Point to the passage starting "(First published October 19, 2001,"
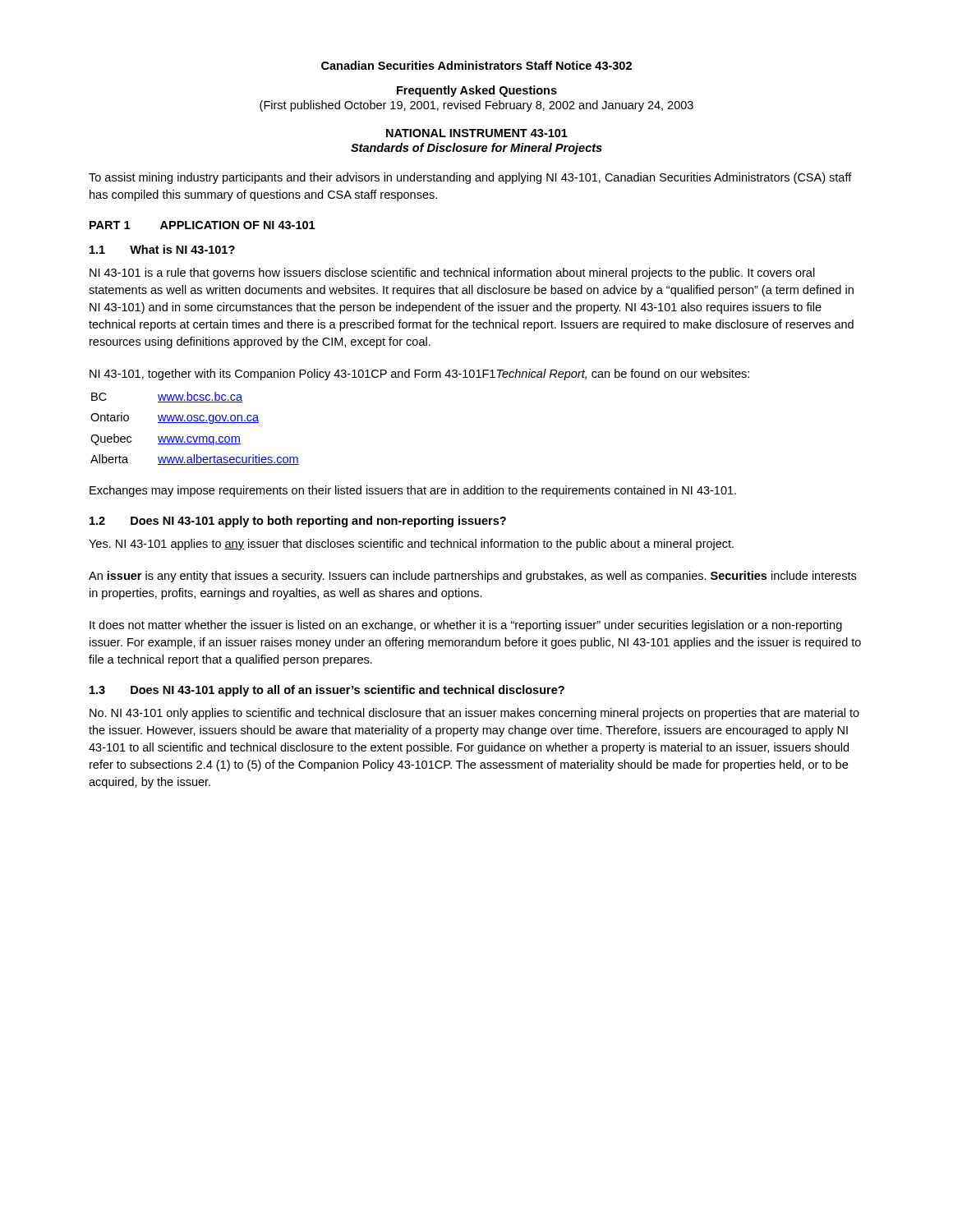Image resolution: width=953 pixels, height=1232 pixels. pyautogui.click(x=476, y=105)
